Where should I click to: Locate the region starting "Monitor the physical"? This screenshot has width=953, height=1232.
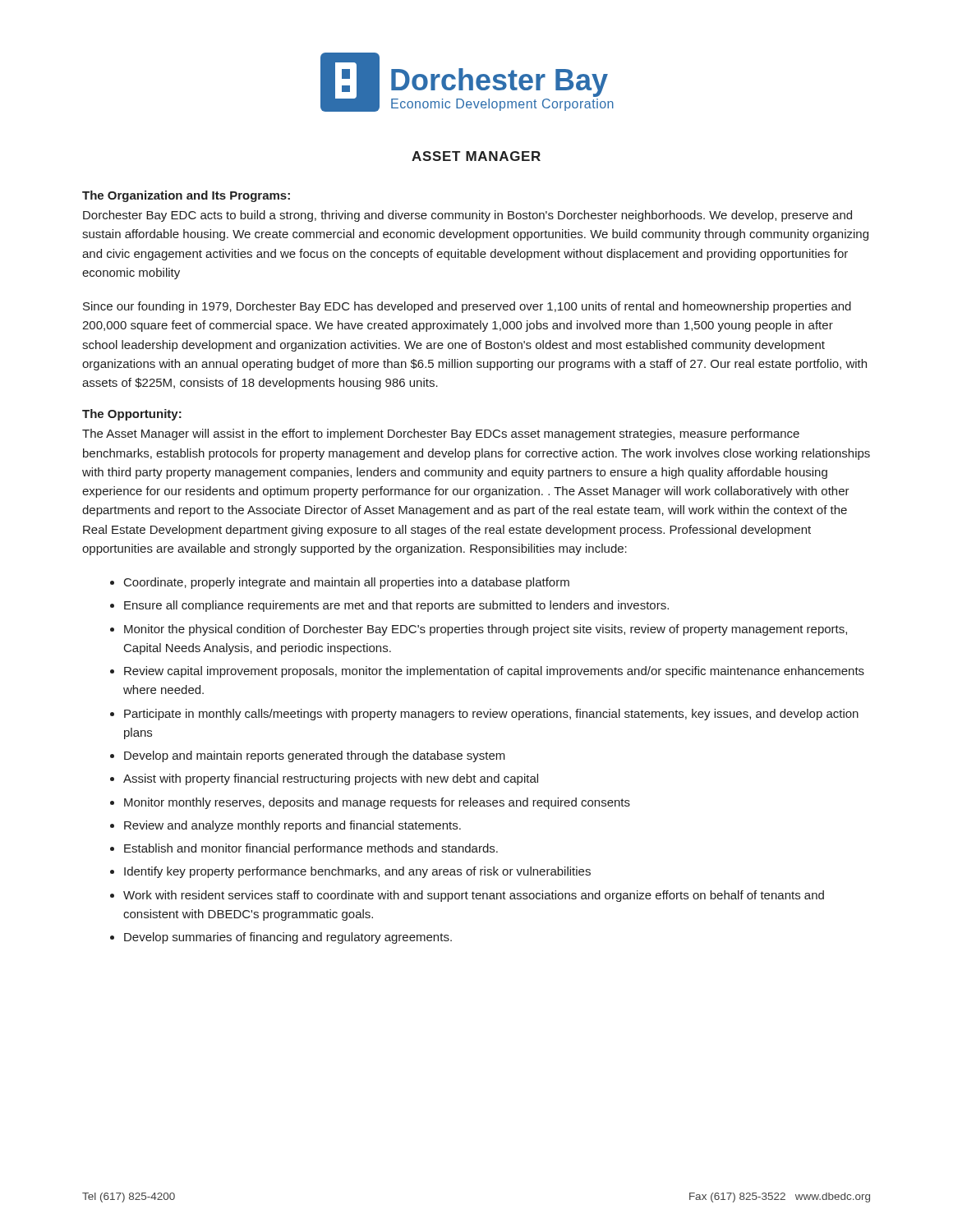(x=486, y=638)
